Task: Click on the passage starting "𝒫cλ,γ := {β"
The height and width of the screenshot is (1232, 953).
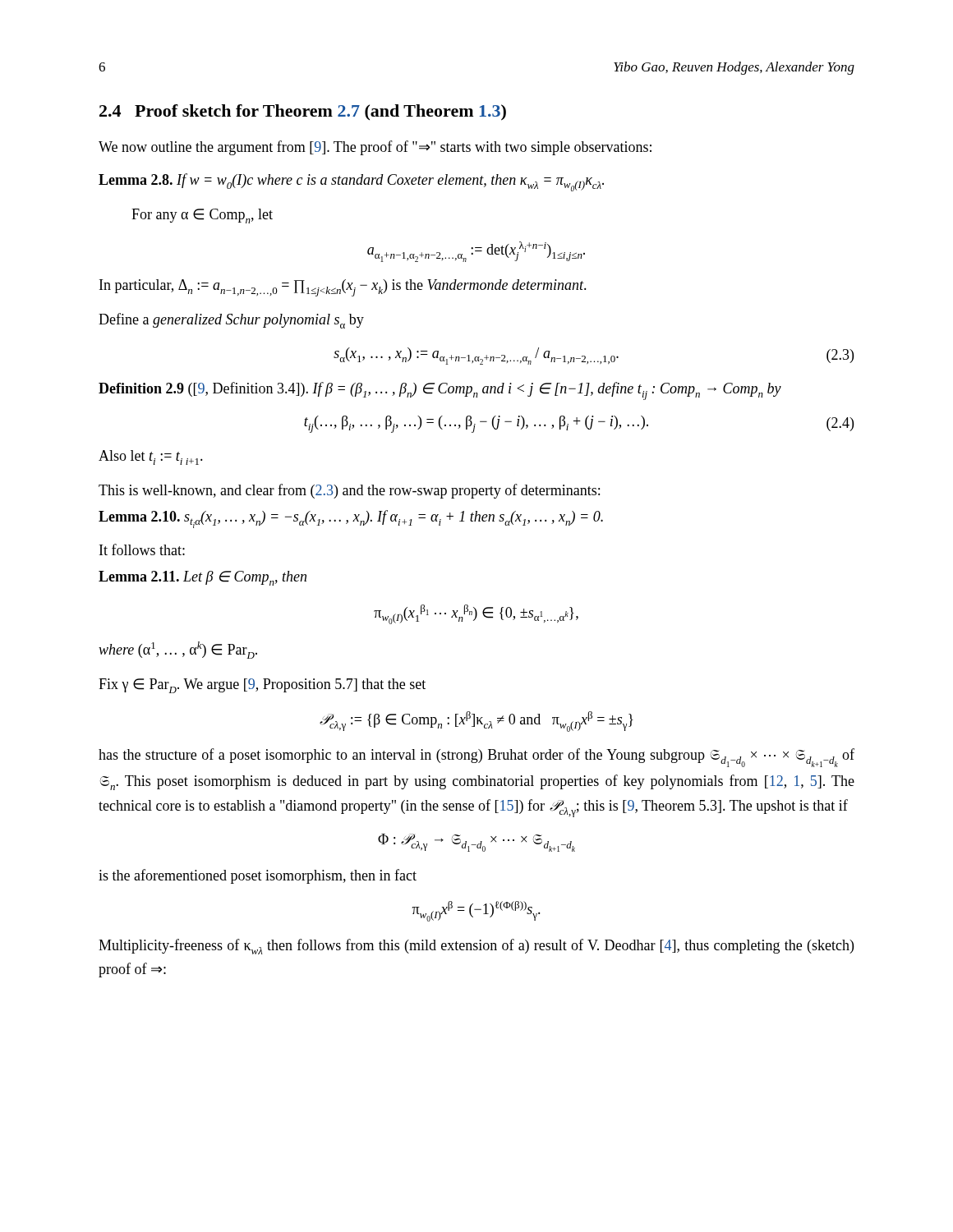Action: [x=476, y=721]
